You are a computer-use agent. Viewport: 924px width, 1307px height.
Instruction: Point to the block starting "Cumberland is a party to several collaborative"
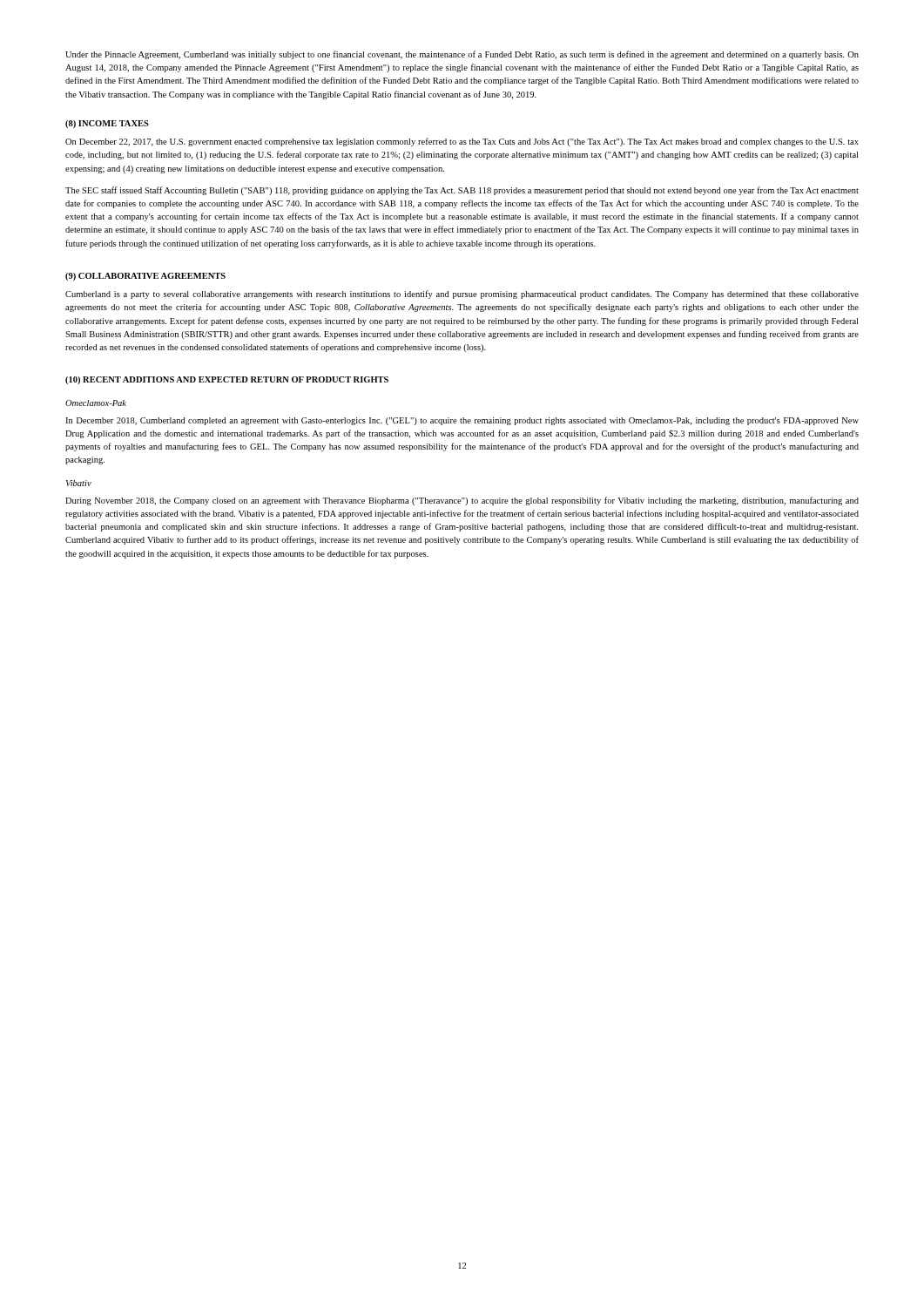(462, 321)
